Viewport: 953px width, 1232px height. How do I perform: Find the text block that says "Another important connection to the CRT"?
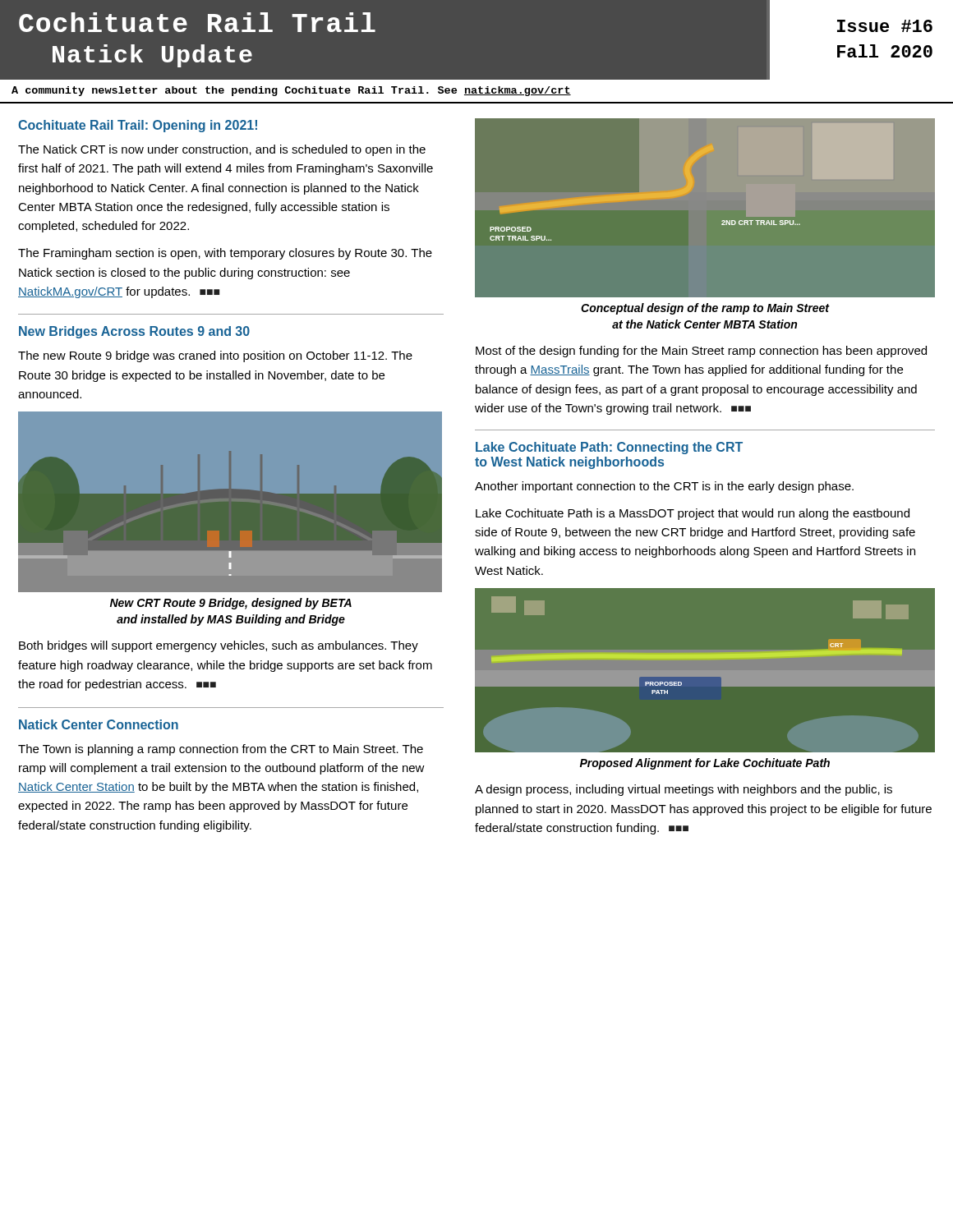coord(665,486)
